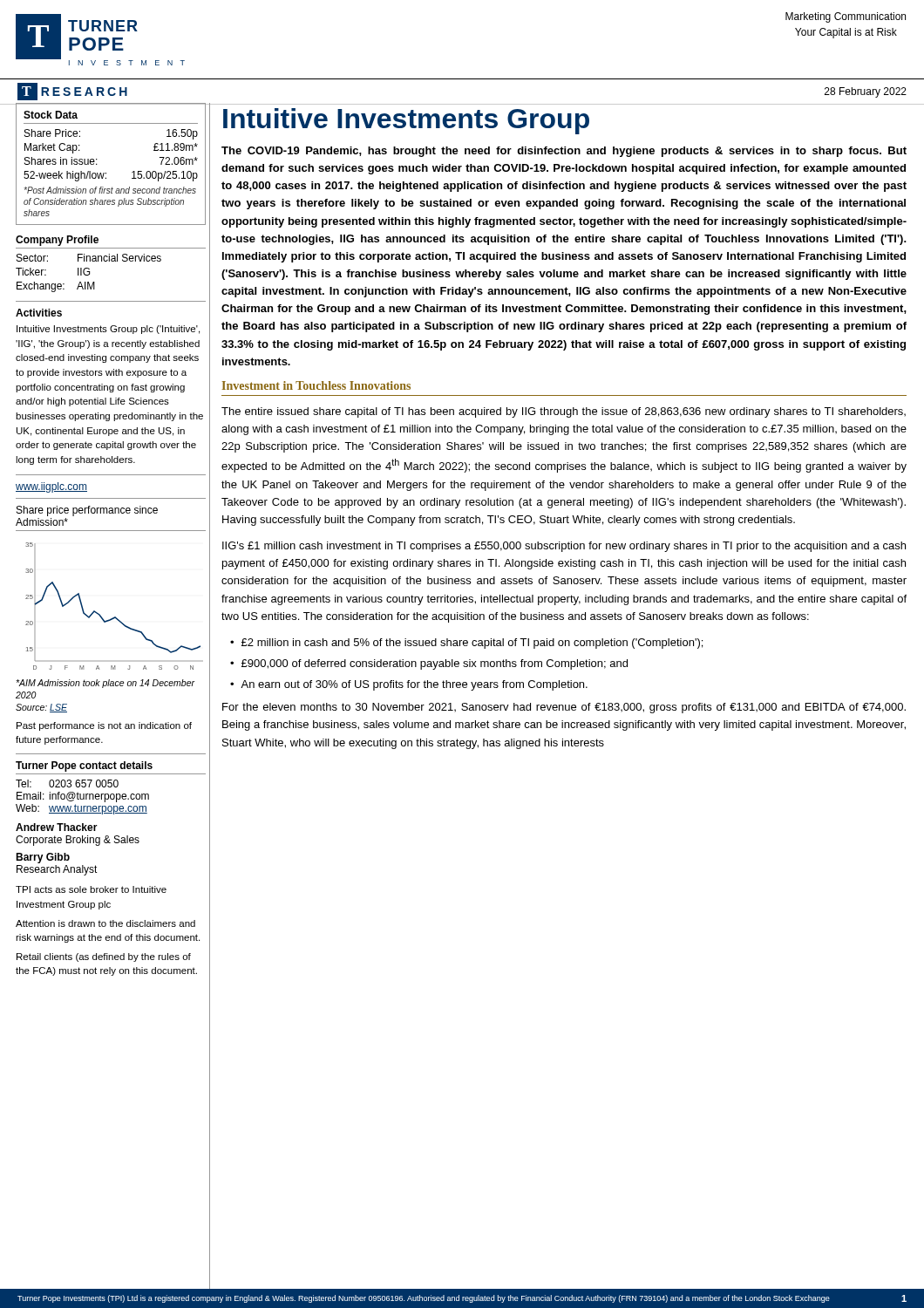Screen dimensions: 1308x924
Task: Find the text containing "Barry Gibb Research Analyst"
Action: click(x=43, y=858)
